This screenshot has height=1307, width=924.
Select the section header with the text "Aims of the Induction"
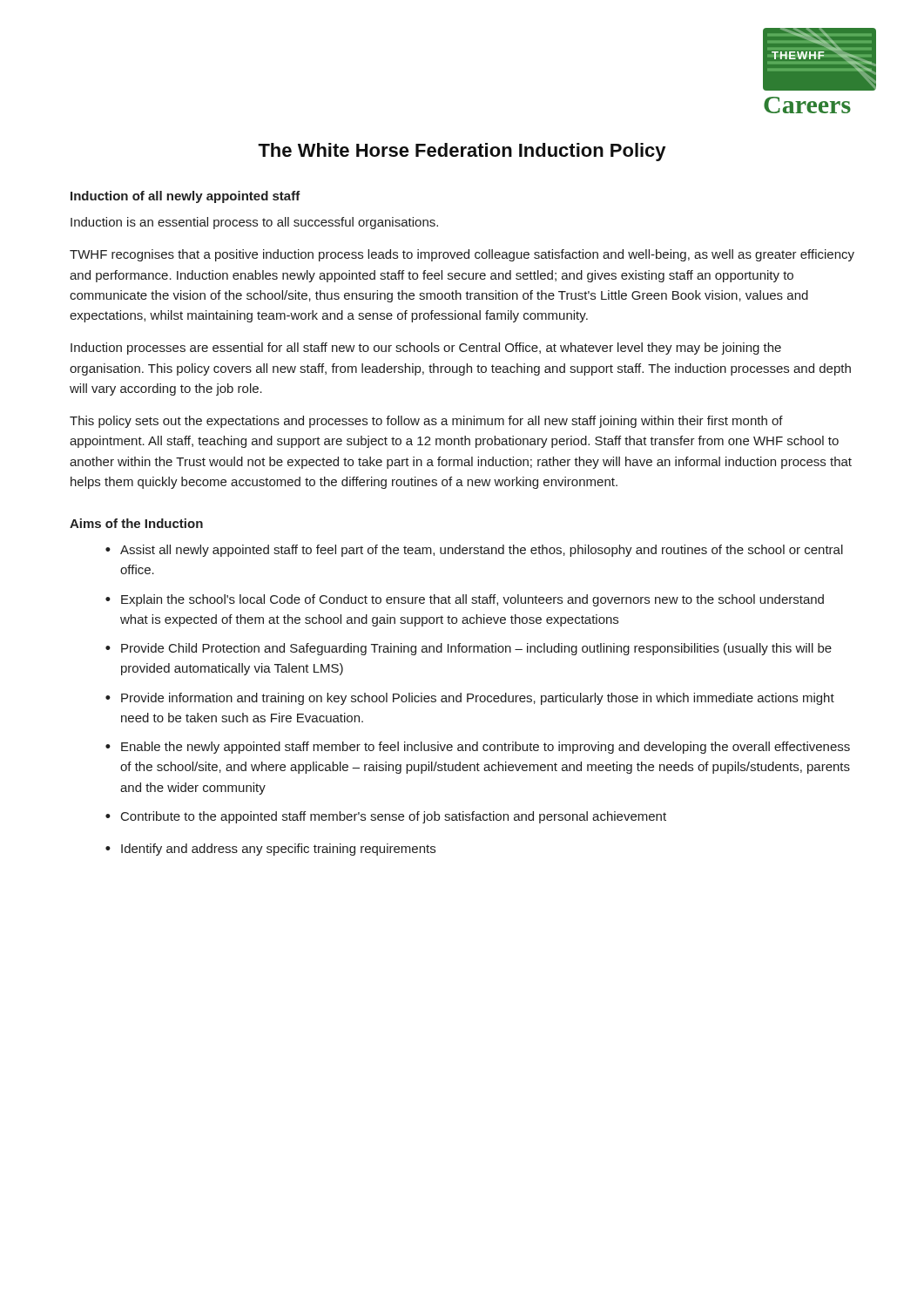tap(136, 523)
